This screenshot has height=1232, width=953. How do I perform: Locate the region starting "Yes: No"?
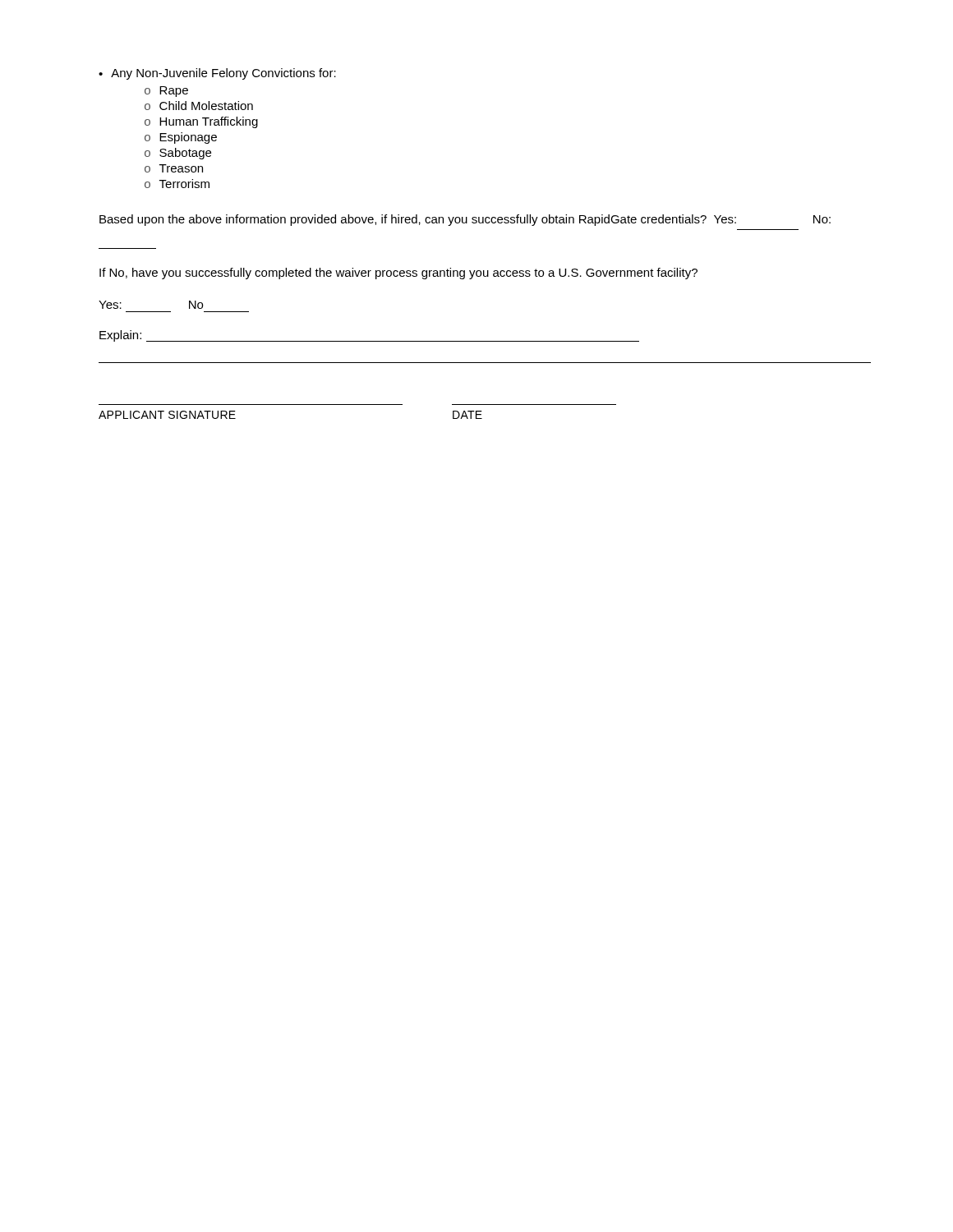pyautogui.click(x=174, y=304)
